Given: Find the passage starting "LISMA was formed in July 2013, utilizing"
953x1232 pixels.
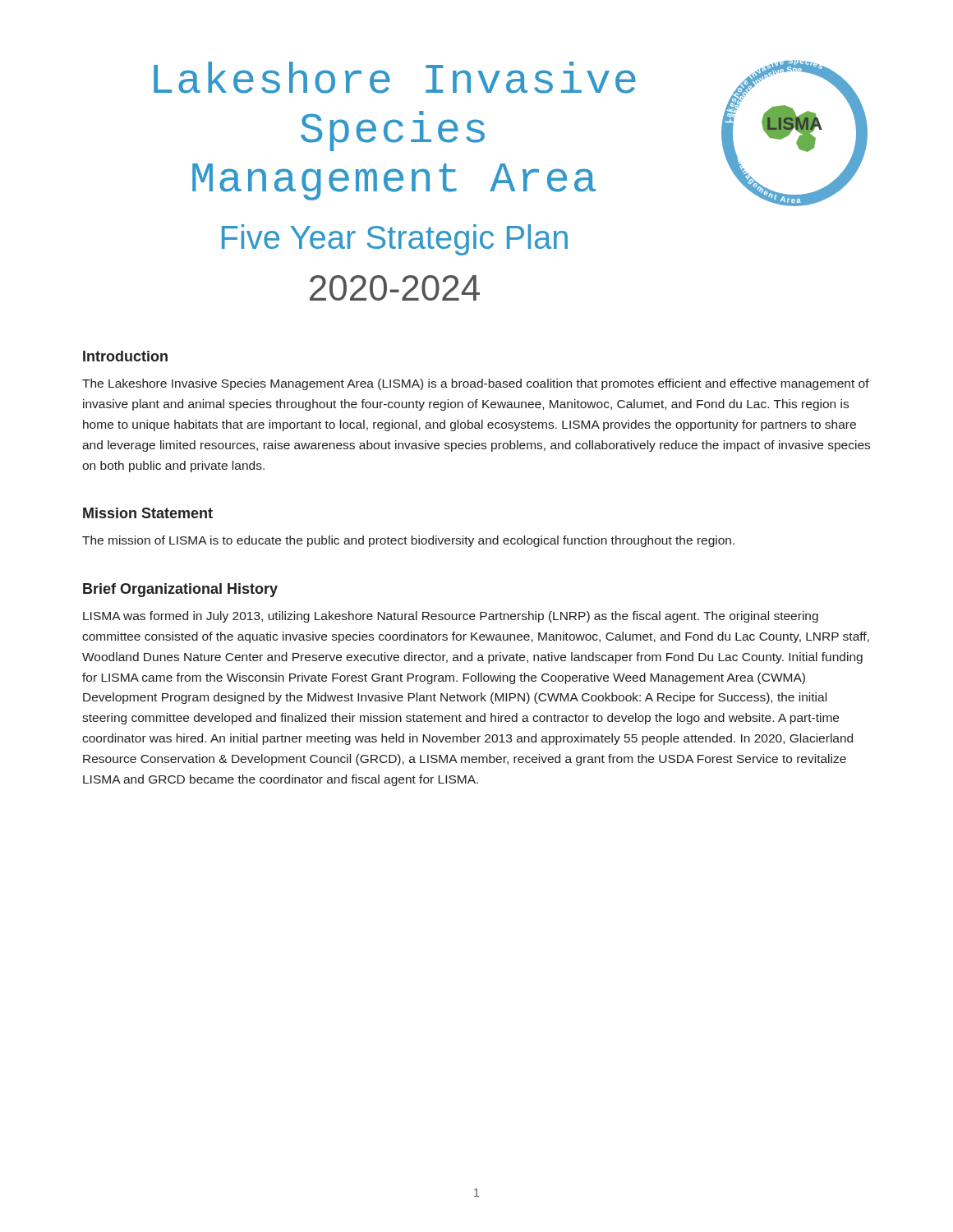Looking at the screenshot, I should tap(476, 697).
